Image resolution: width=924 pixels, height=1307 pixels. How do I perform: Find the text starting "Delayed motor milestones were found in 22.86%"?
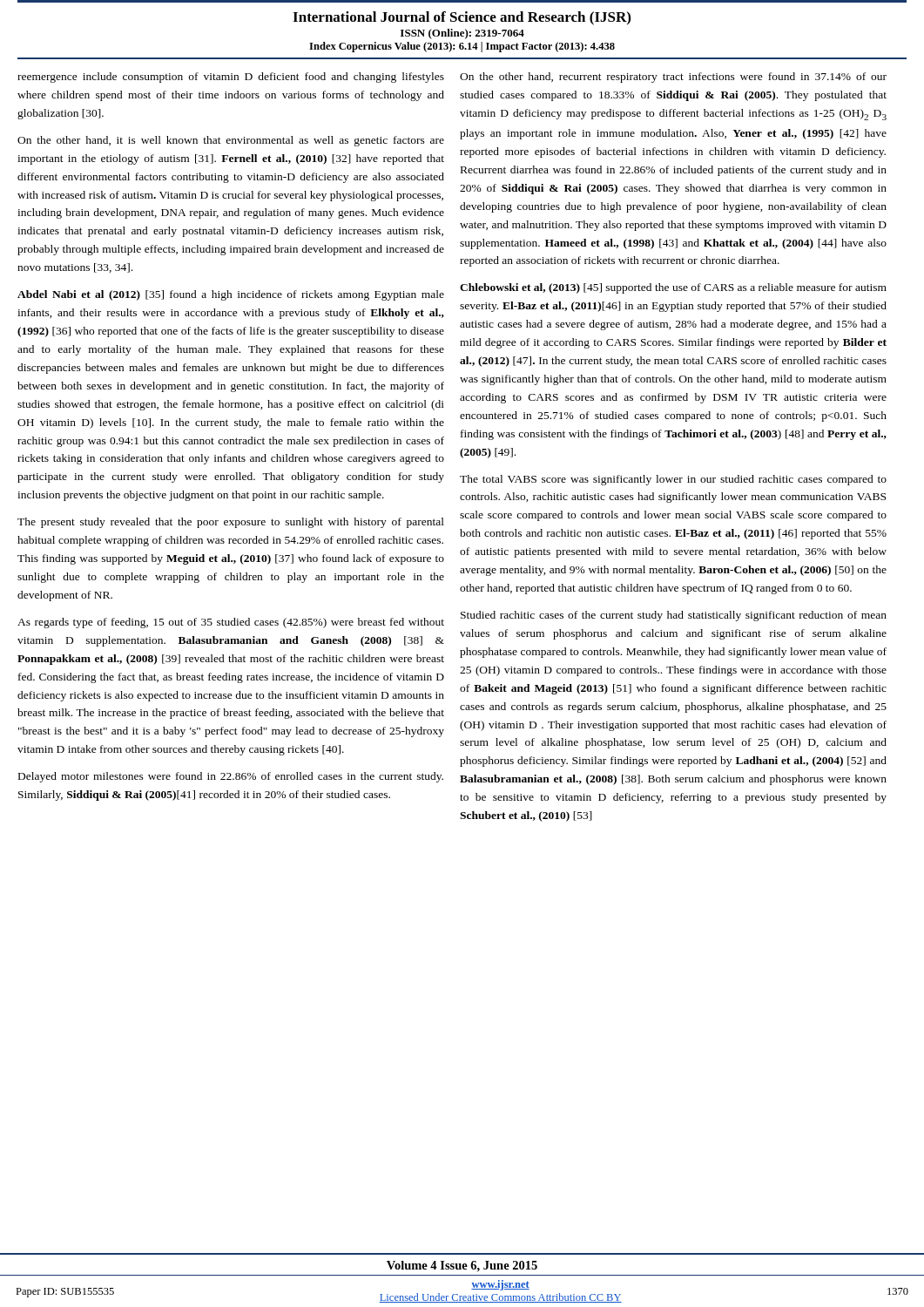[x=231, y=785]
